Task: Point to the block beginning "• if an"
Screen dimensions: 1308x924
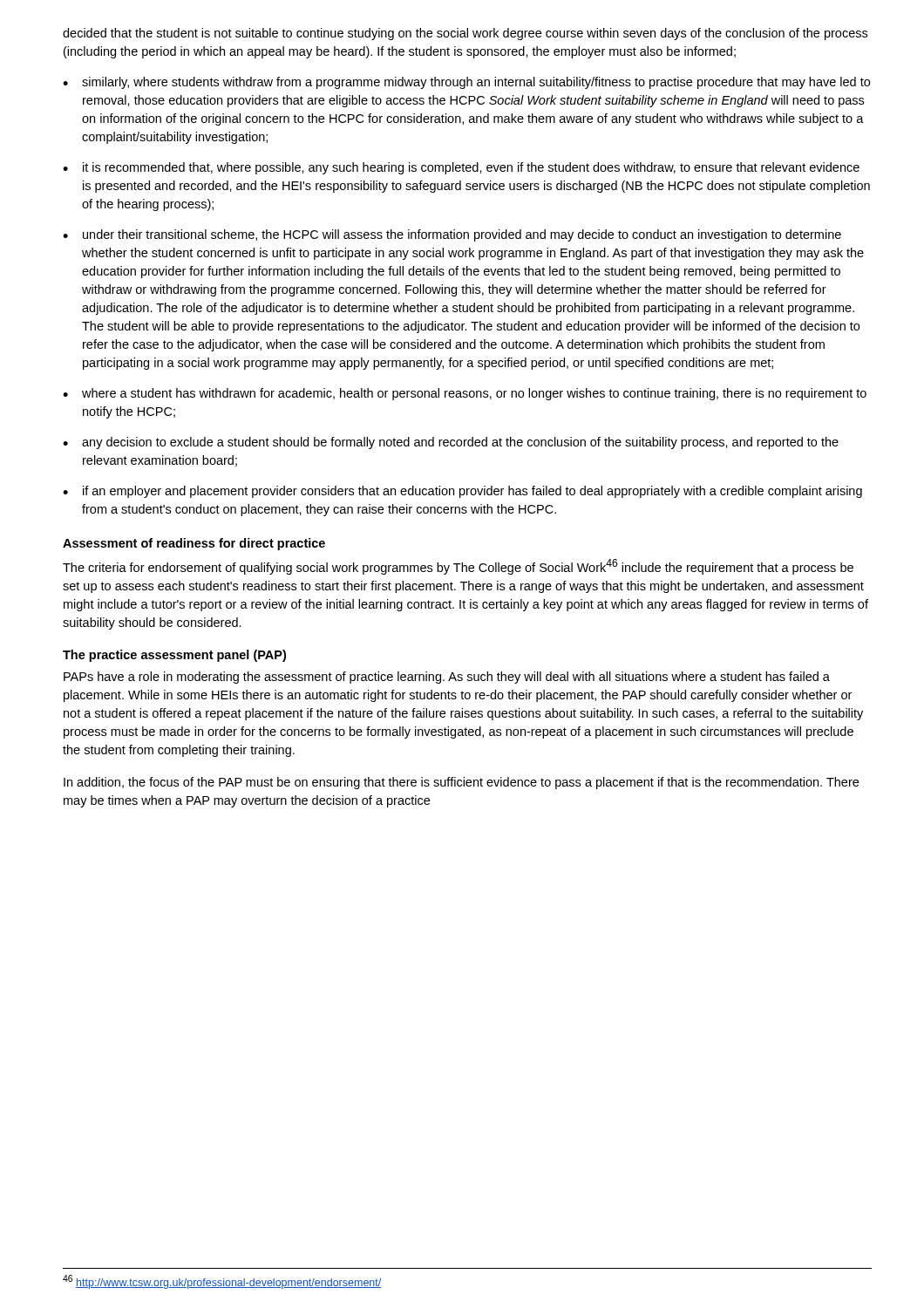Action: pyautogui.click(x=467, y=501)
